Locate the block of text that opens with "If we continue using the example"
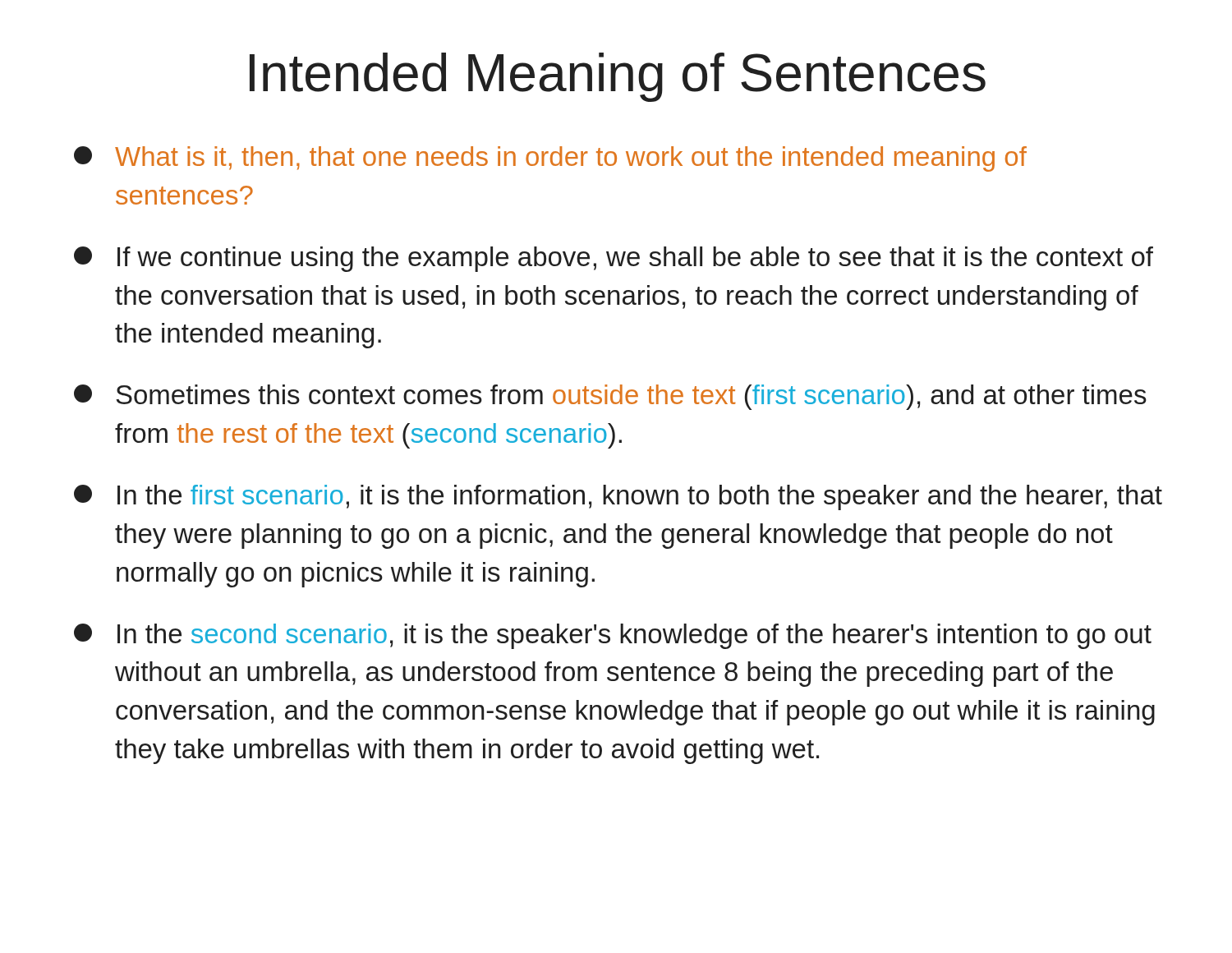Image resolution: width=1232 pixels, height=953 pixels. coord(620,296)
